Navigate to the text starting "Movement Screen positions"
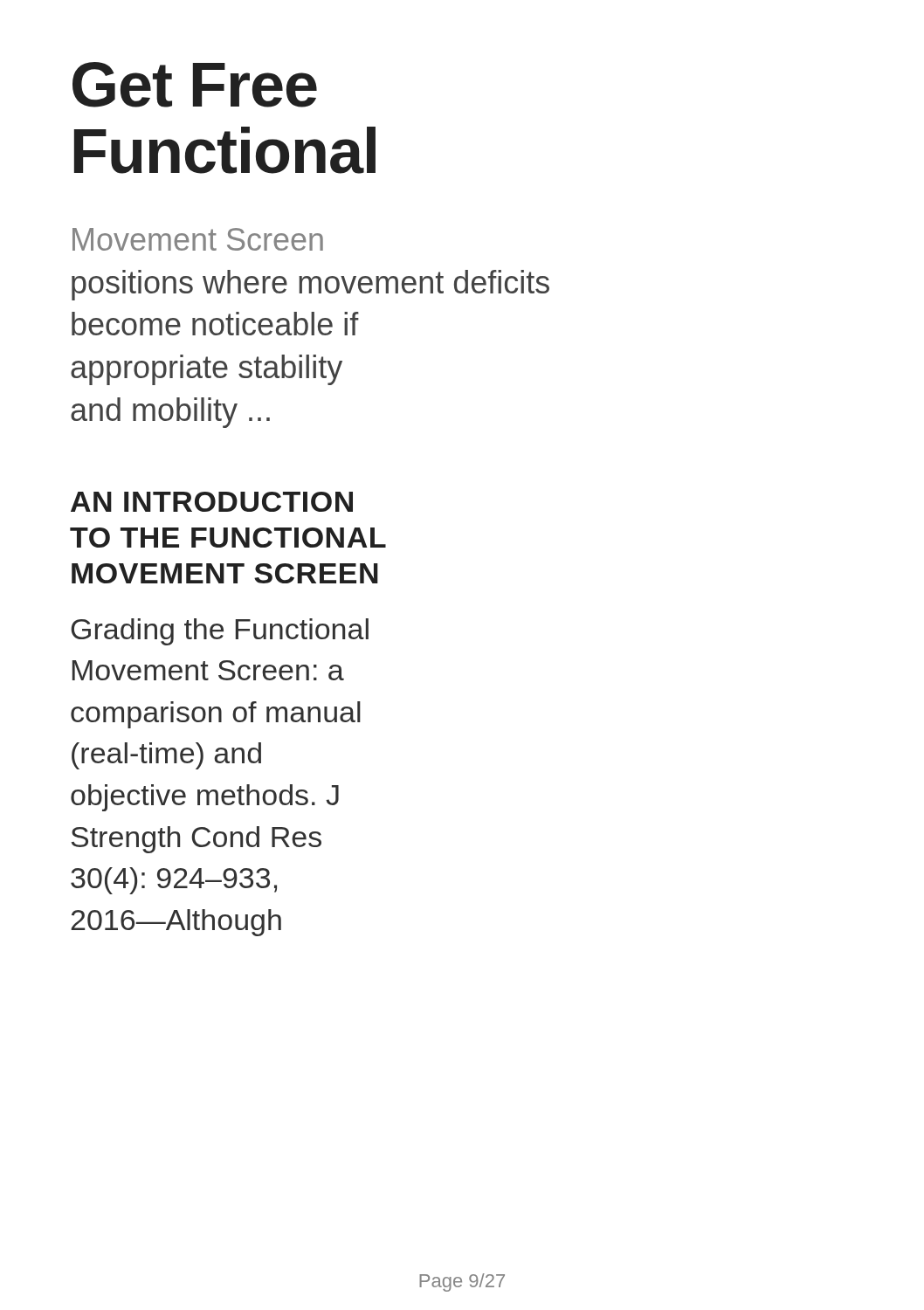 (x=310, y=325)
